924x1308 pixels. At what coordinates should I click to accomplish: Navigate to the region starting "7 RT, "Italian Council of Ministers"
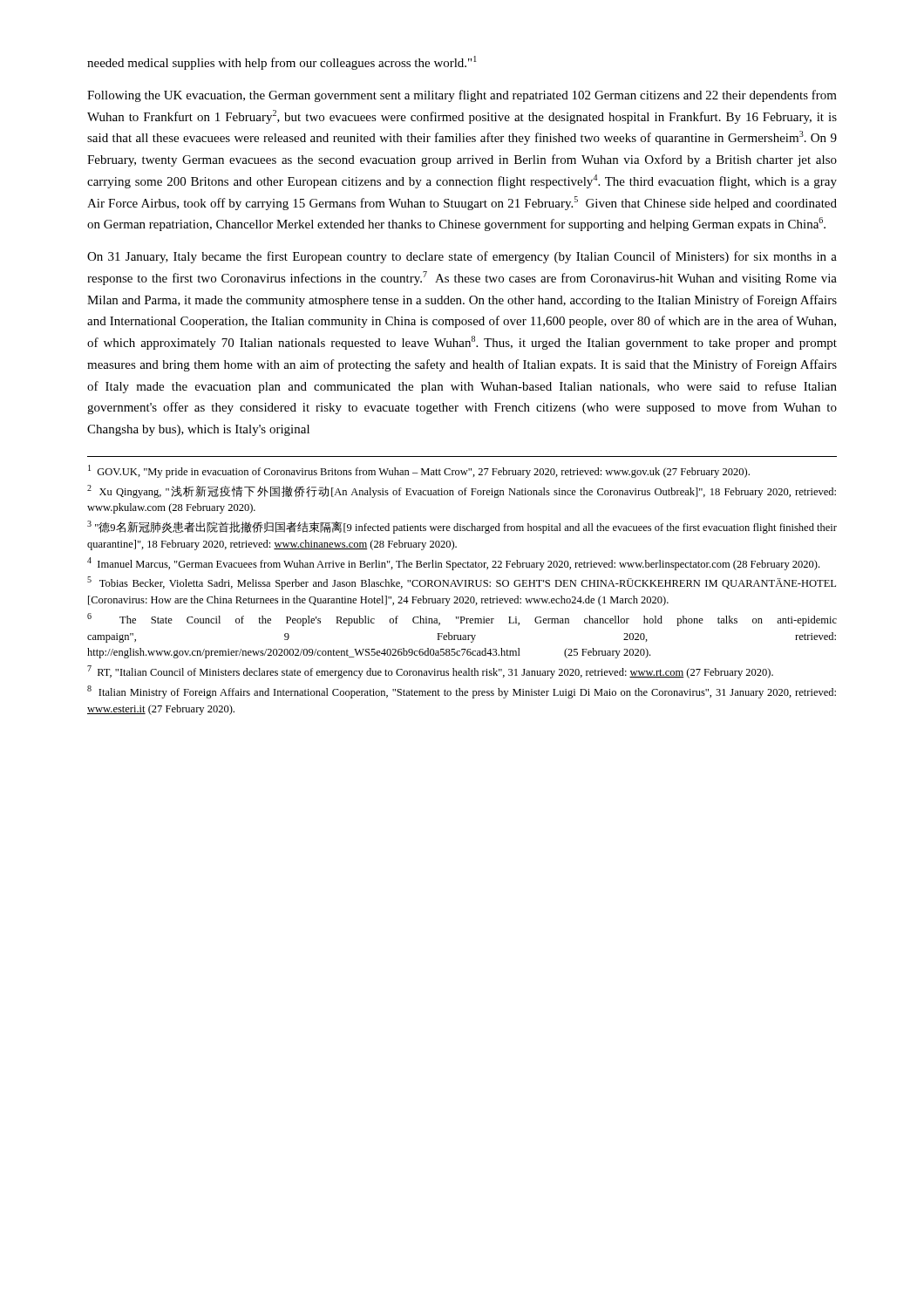tap(430, 671)
